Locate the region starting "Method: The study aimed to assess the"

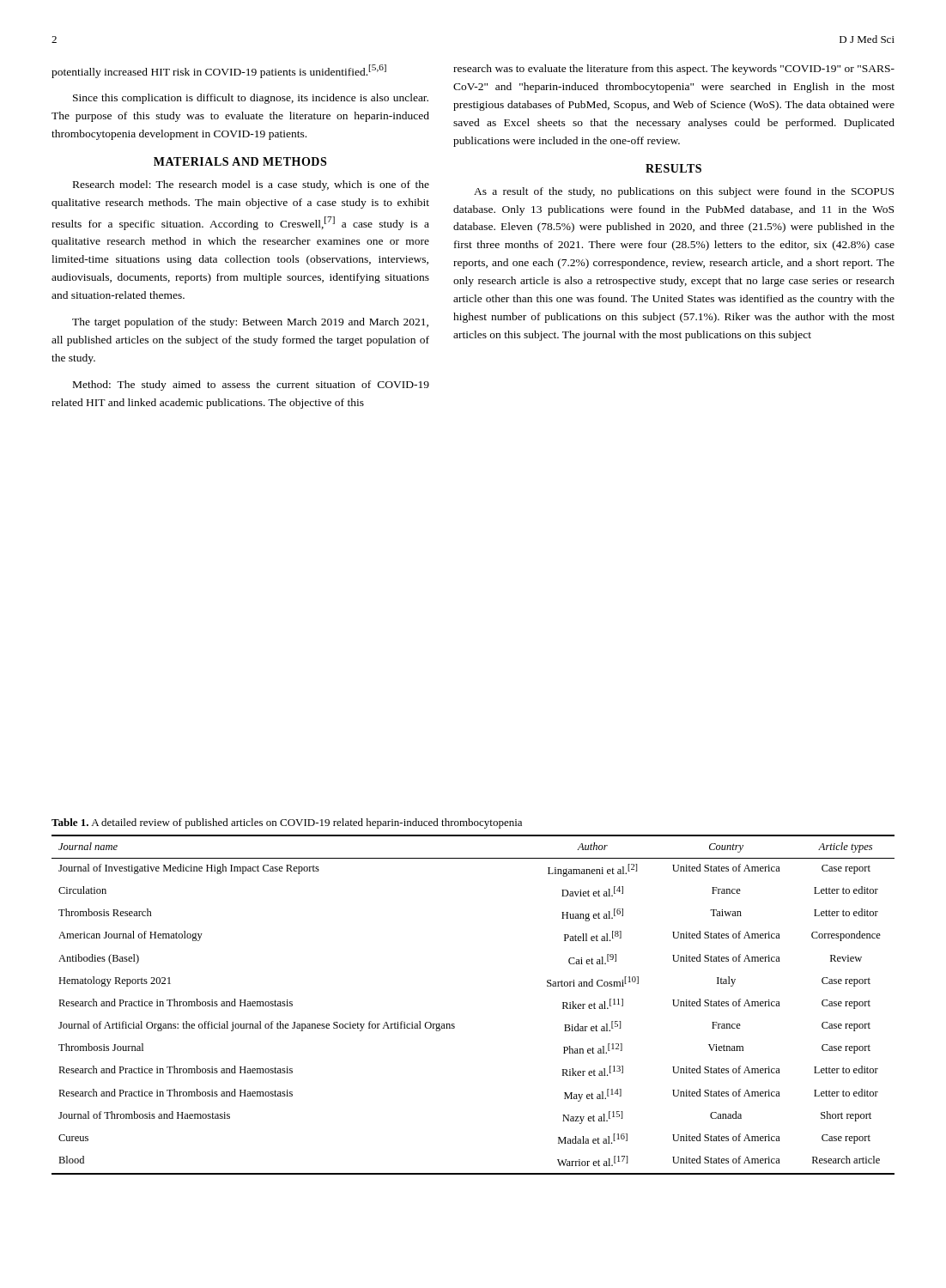pos(240,393)
